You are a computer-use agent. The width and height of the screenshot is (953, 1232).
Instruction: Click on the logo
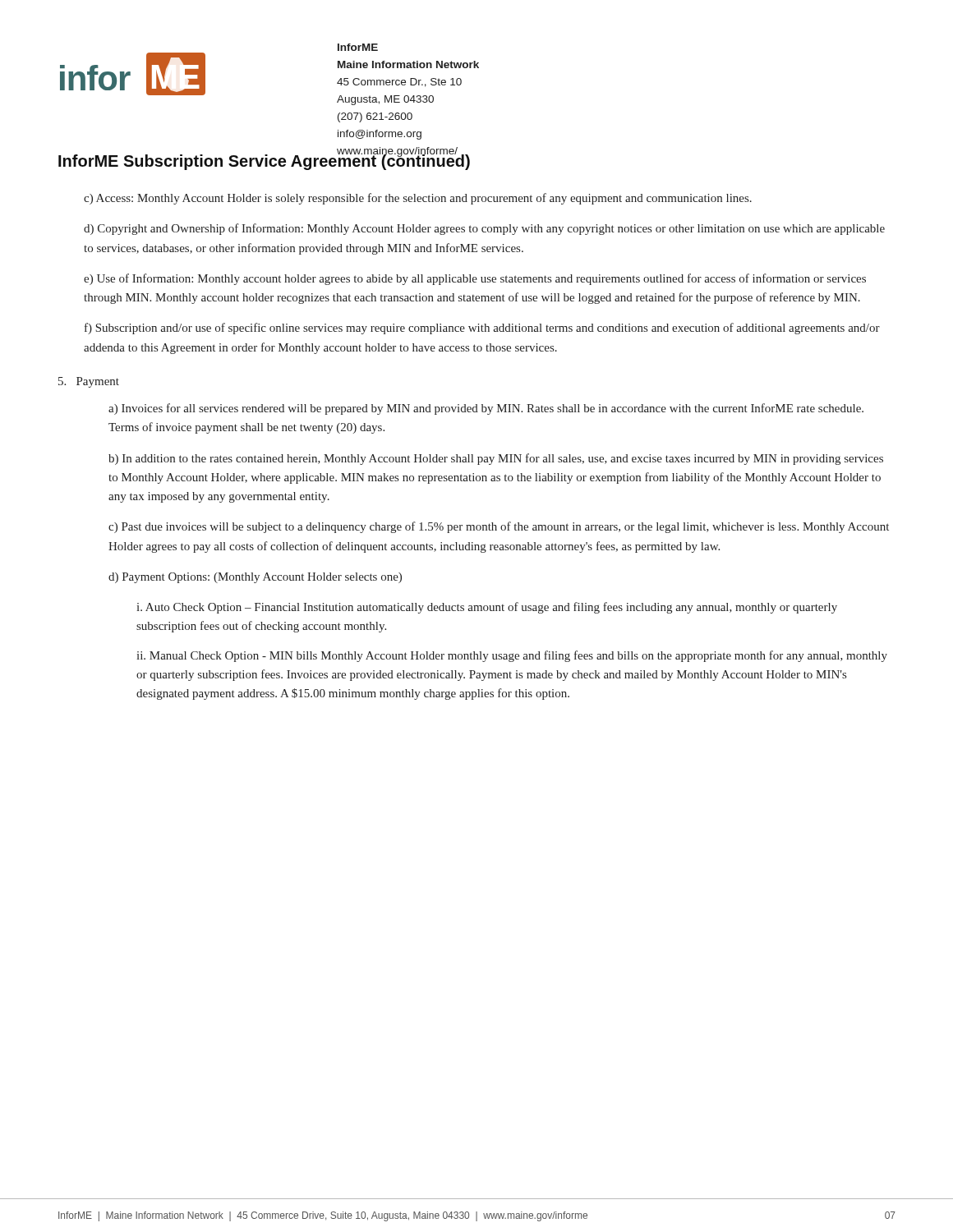(x=148, y=78)
